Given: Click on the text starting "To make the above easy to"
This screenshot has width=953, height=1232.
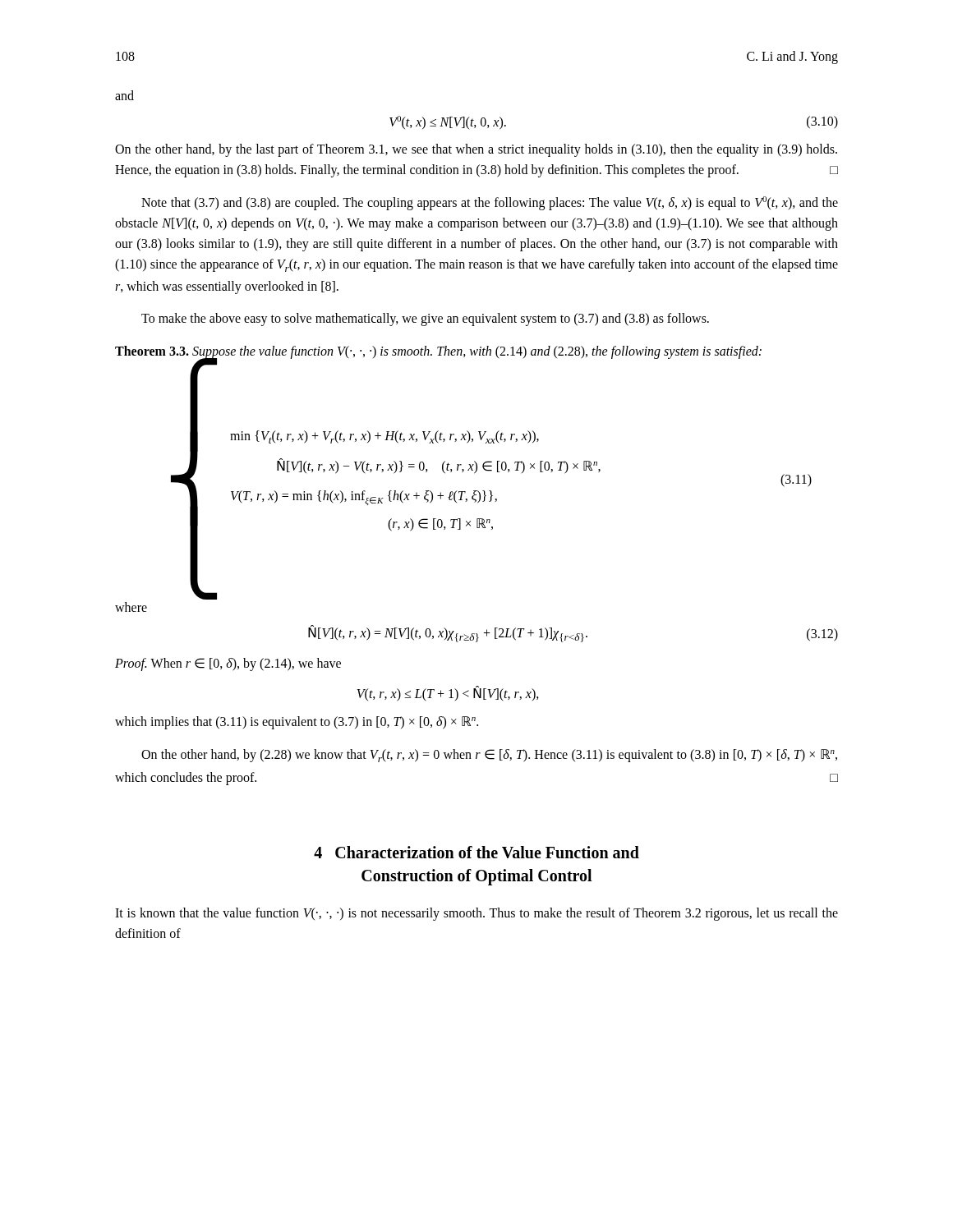Looking at the screenshot, I should tap(476, 319).
